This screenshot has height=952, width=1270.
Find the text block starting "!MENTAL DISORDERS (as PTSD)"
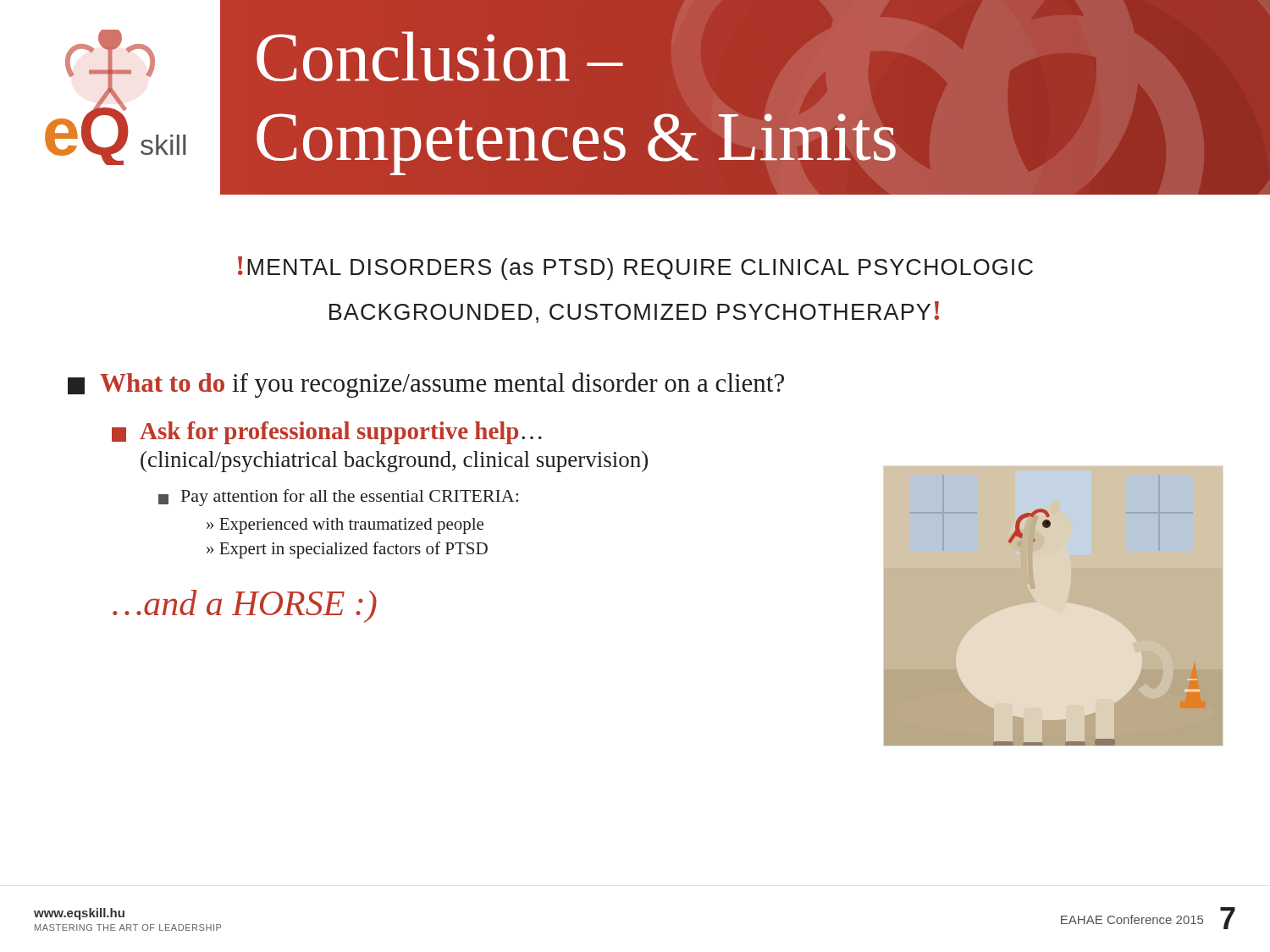pyautogui.click(x=635, y=268)
